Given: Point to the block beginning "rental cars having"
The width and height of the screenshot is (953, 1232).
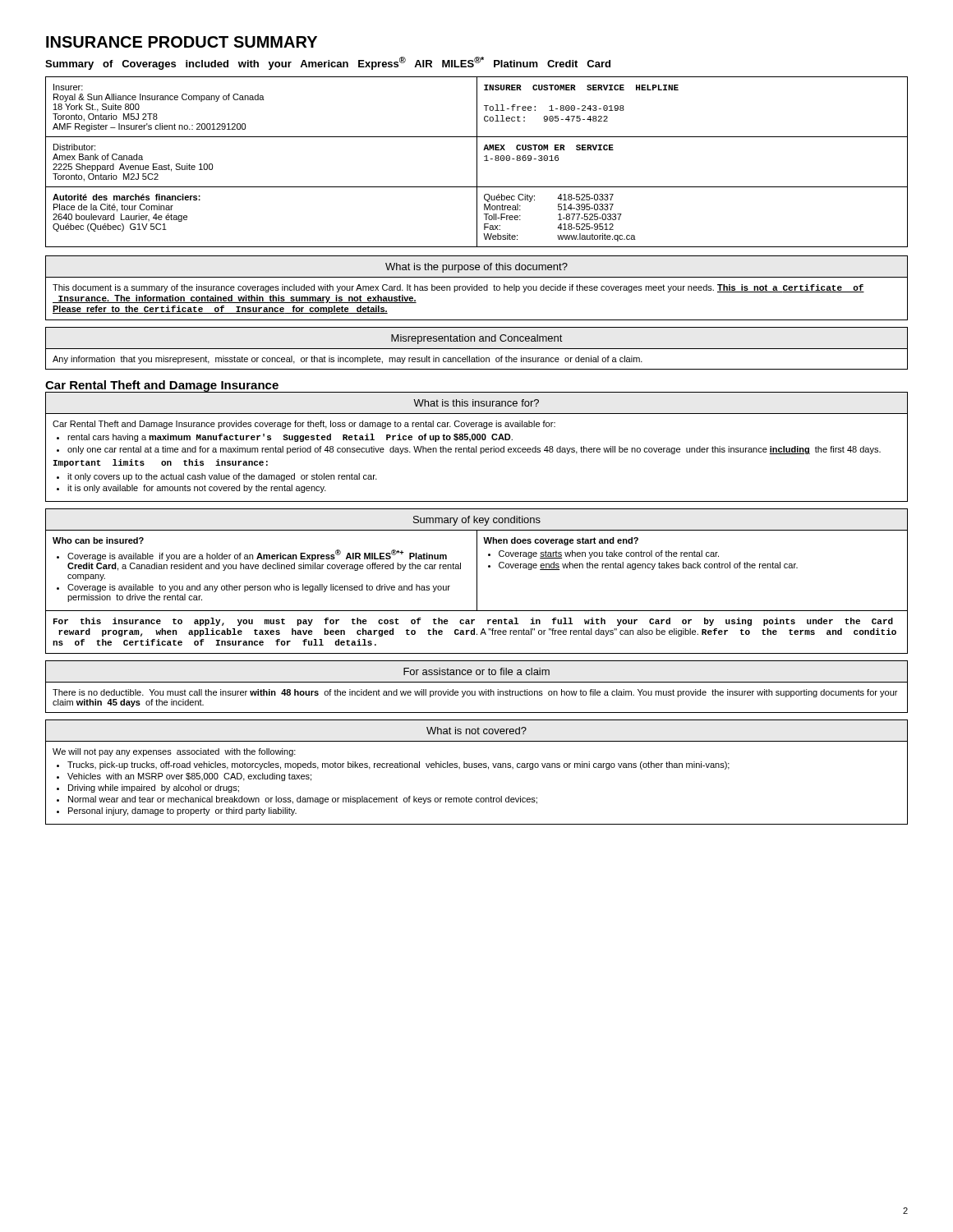Looking at the screenshot, I should [290, 438].
